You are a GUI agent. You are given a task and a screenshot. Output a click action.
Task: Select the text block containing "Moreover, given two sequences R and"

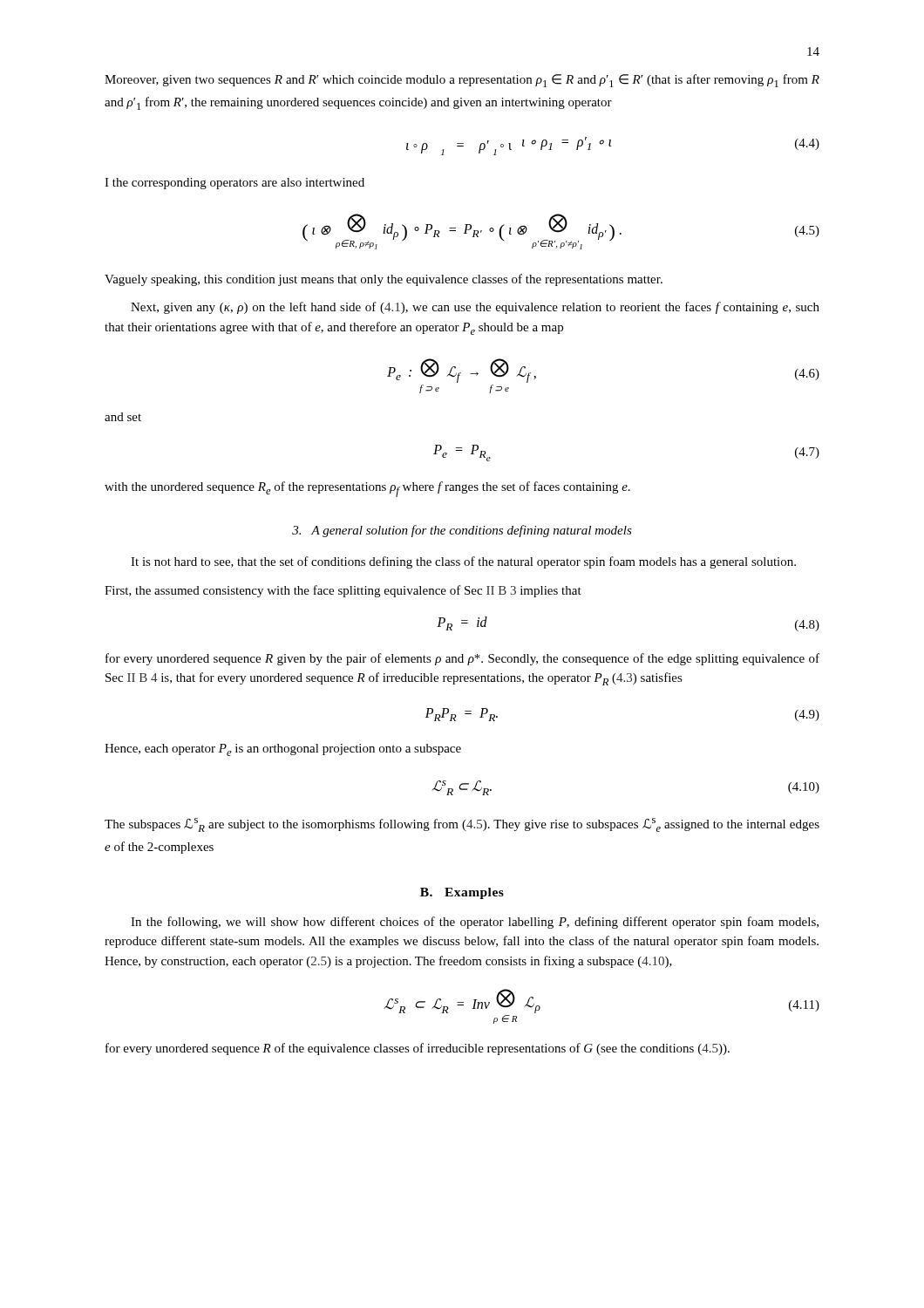pyautogui.click(x=462, y=92)
